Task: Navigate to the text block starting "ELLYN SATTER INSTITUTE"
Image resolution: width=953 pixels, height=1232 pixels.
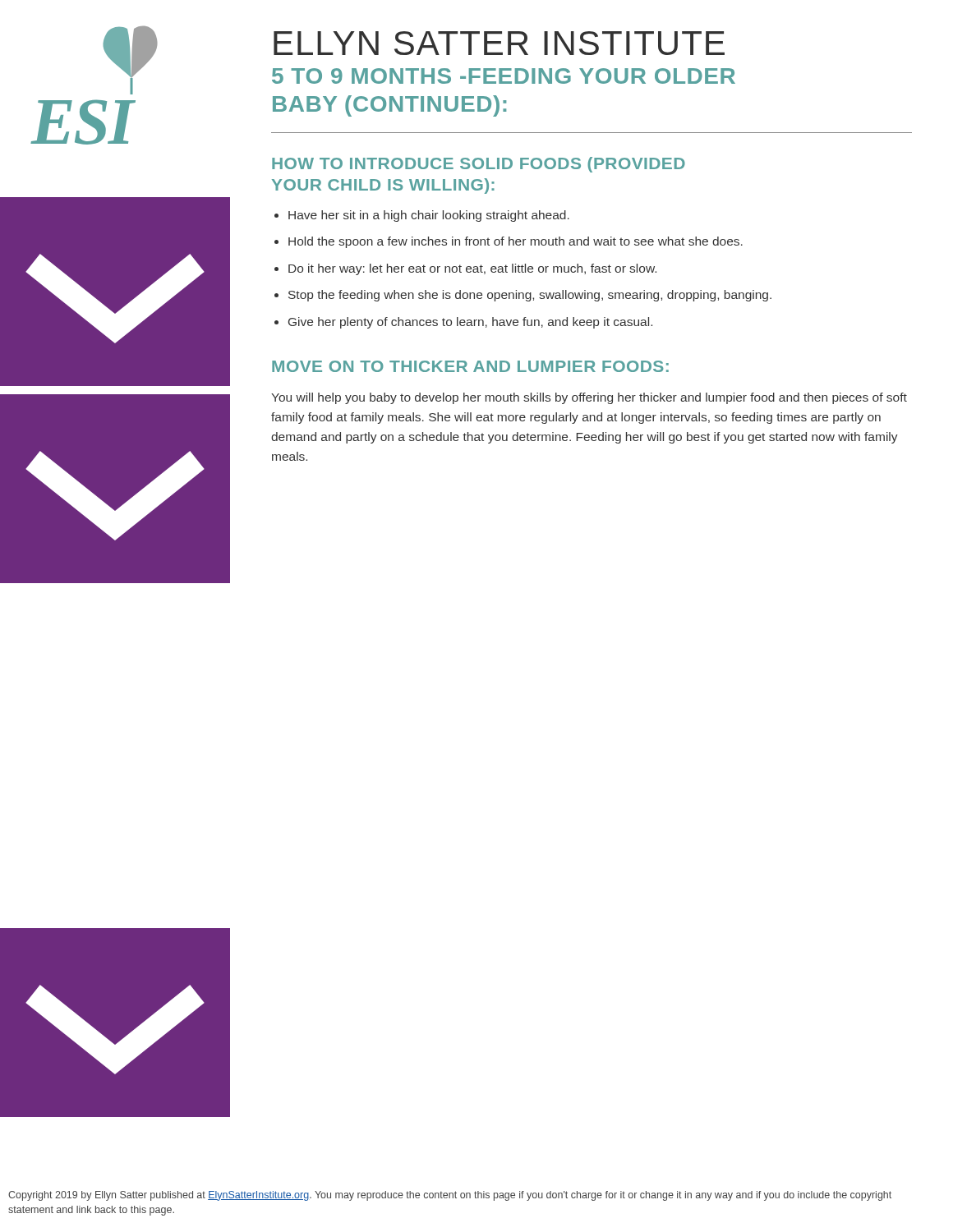Action: [x=499, y=44]
